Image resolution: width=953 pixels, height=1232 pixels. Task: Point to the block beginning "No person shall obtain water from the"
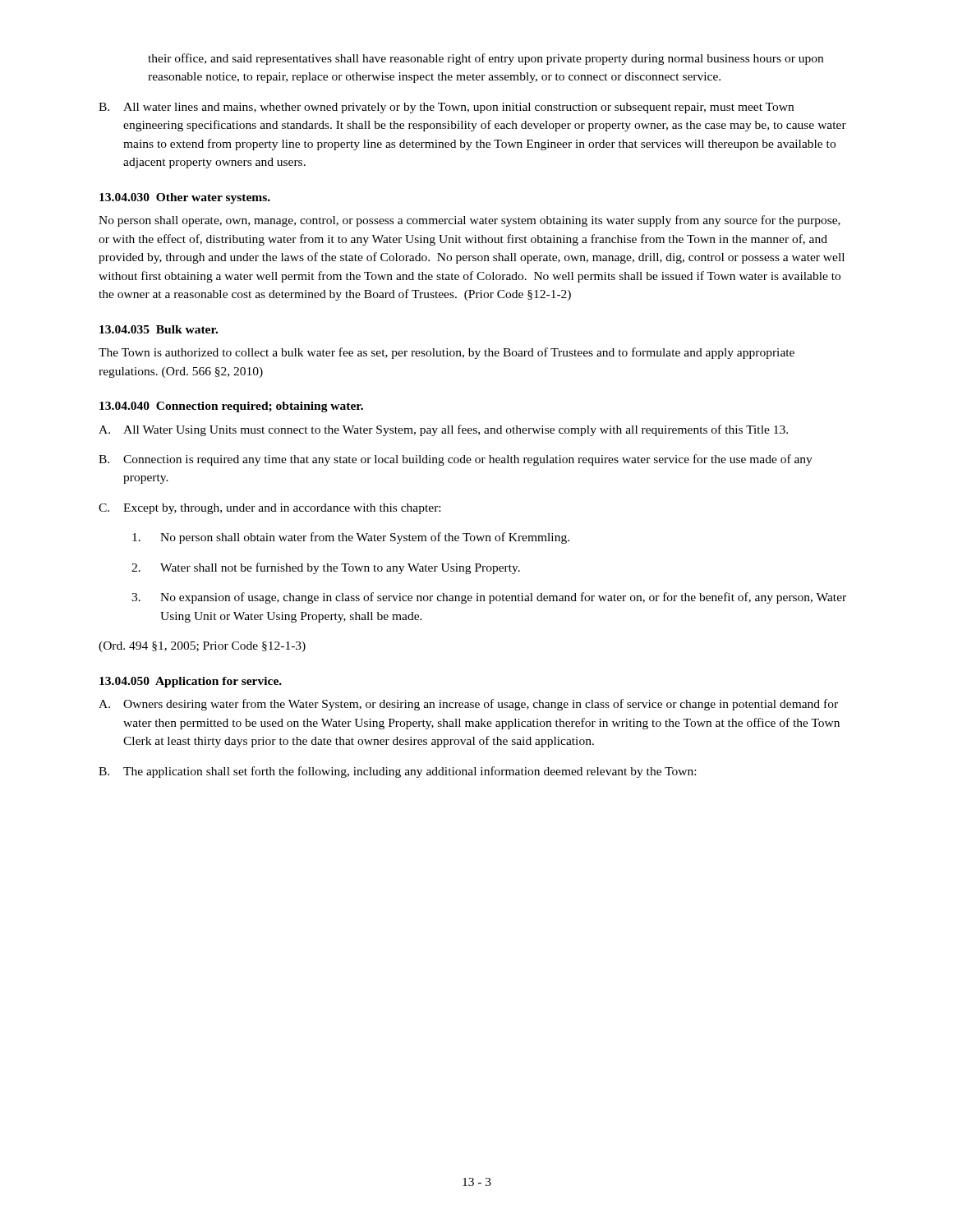click(x=493, y=538)
